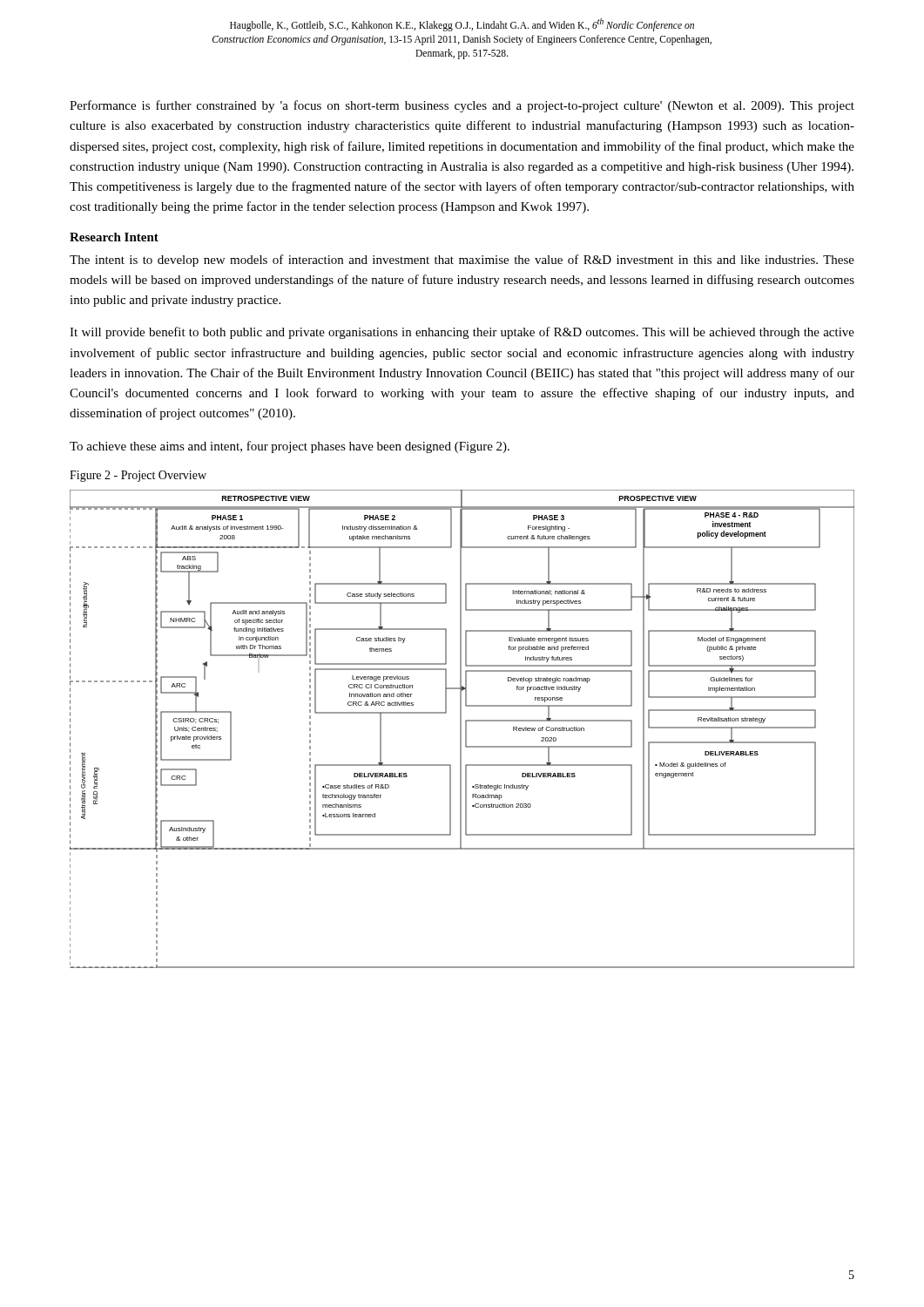924x1307 pixels.
Task: Select the text block with the text "It will provide"
Action: pyautogui.click(x=462, y=373)
